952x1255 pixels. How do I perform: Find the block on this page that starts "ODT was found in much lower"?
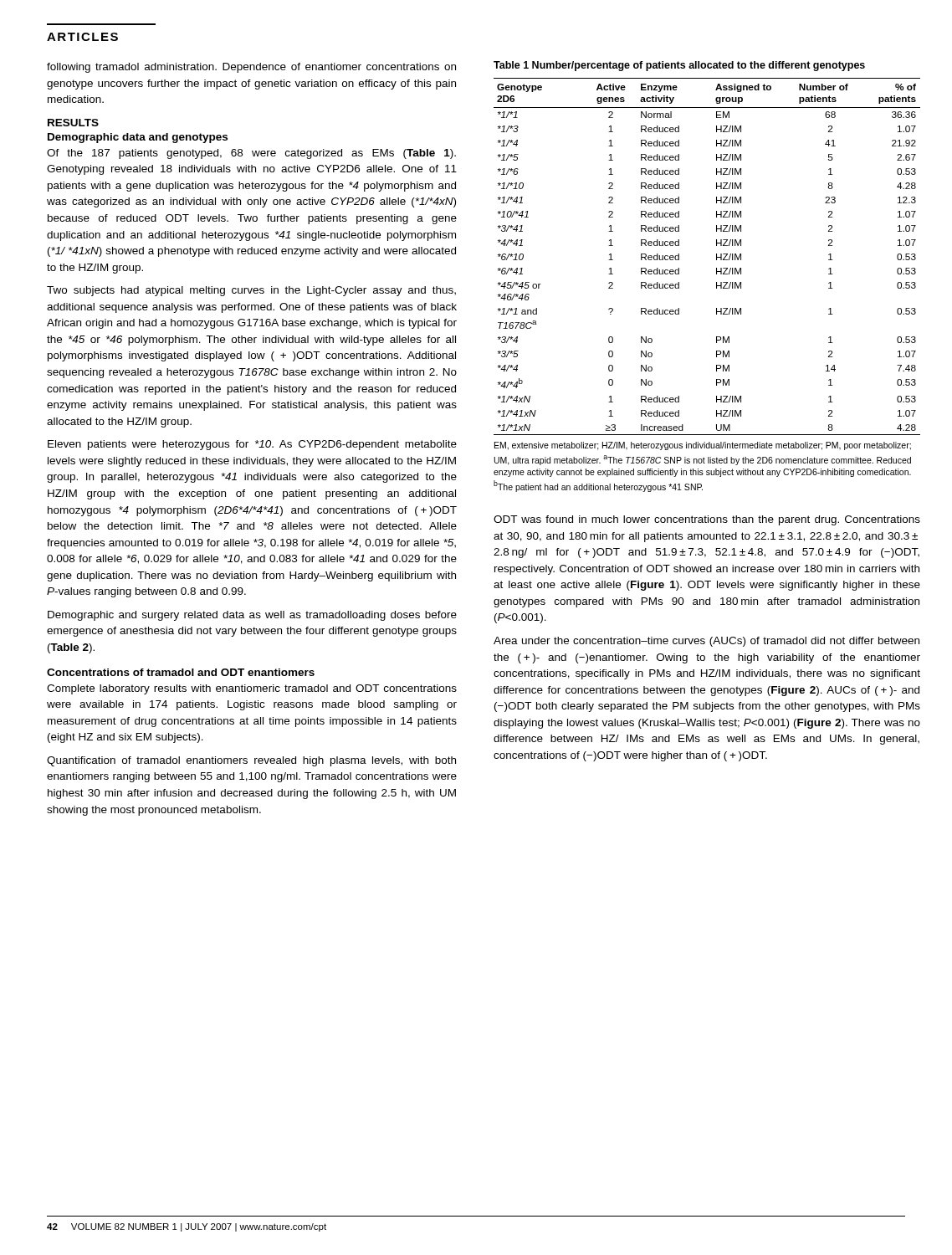707,569
